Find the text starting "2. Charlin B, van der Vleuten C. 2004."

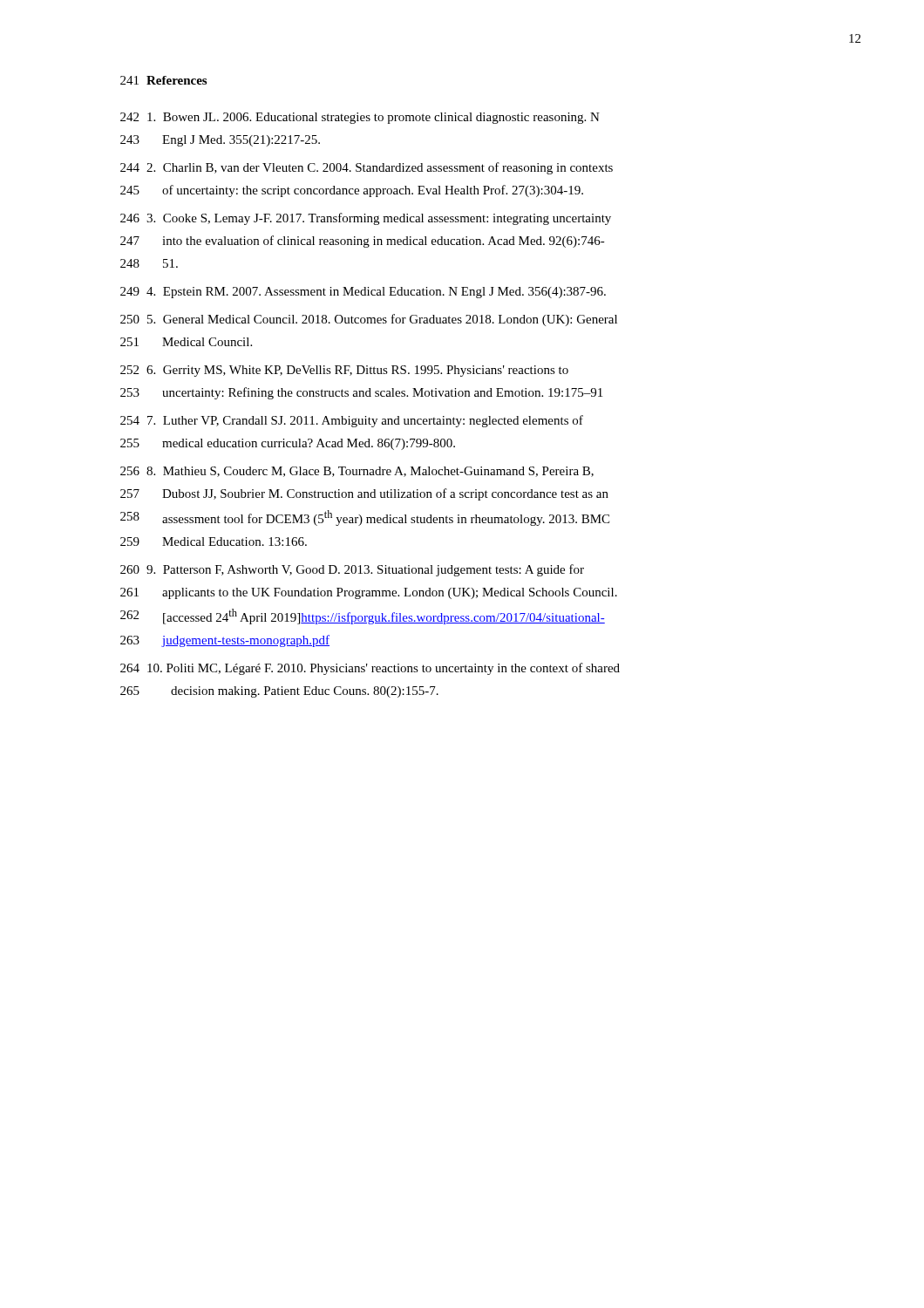(x=380, y=167)
